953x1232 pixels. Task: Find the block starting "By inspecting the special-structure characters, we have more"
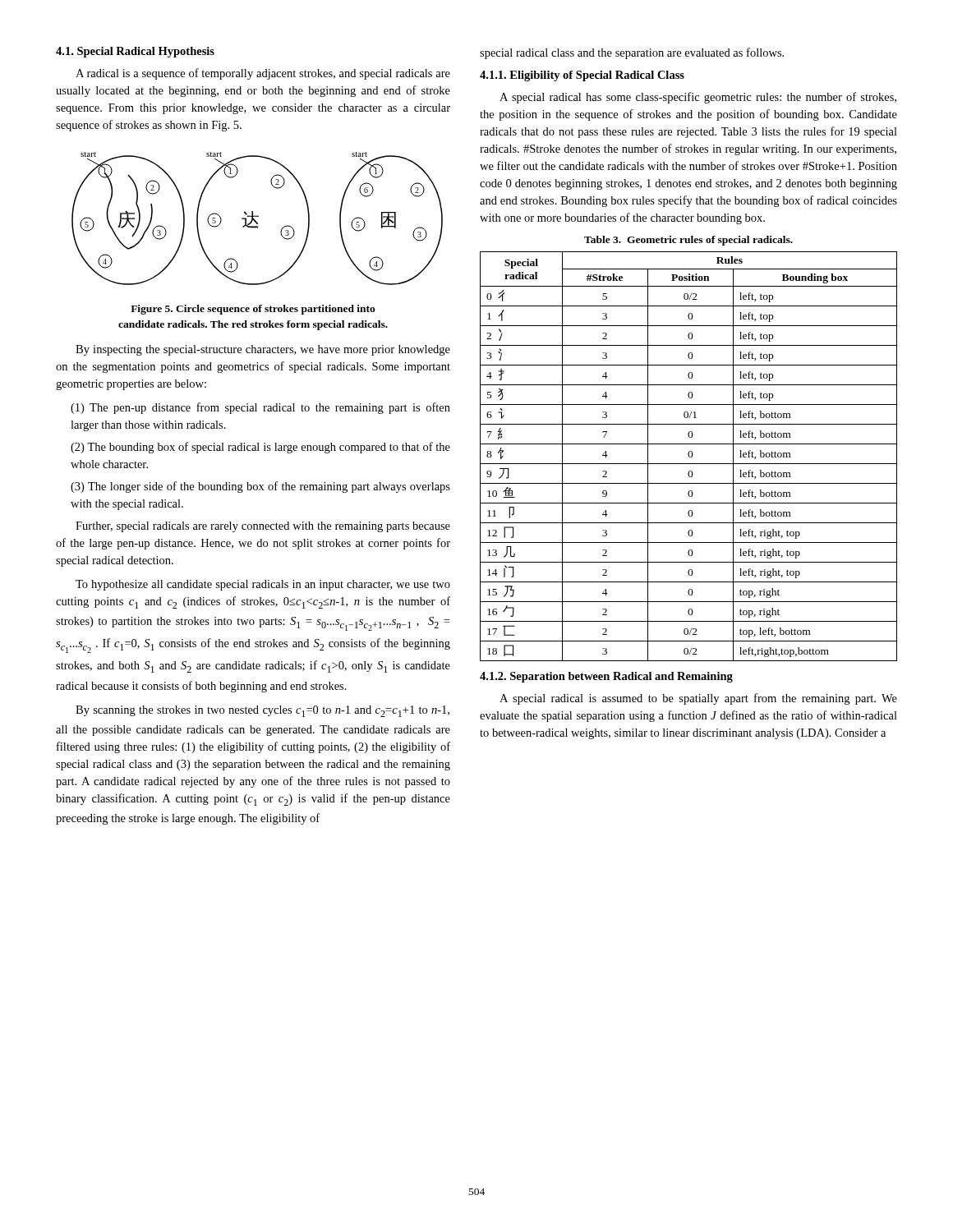(253, 367)
